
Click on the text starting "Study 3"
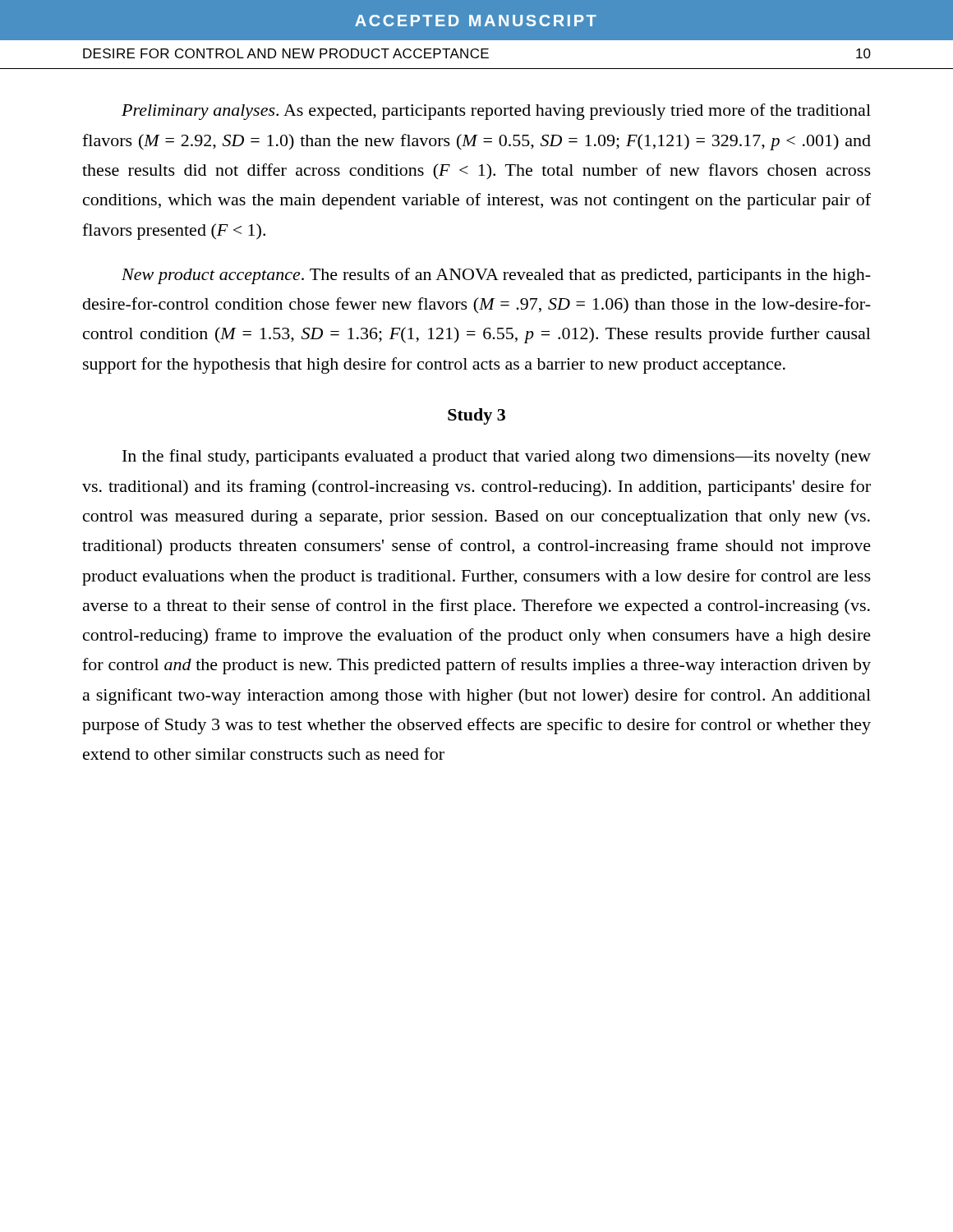click(x=476, y=414)
